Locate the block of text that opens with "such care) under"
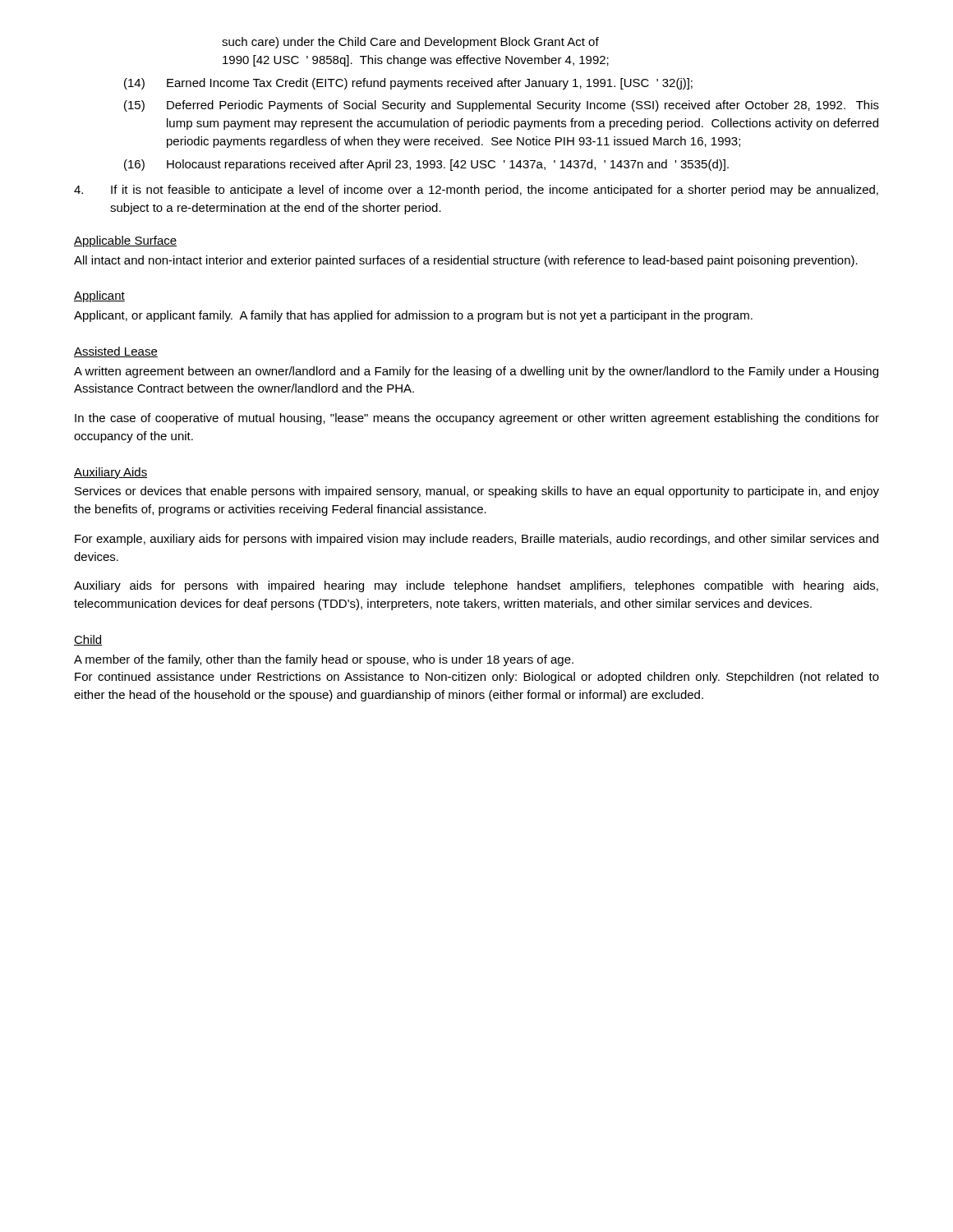The height and width of the screenshot is (1232, 953). (416, 50)
